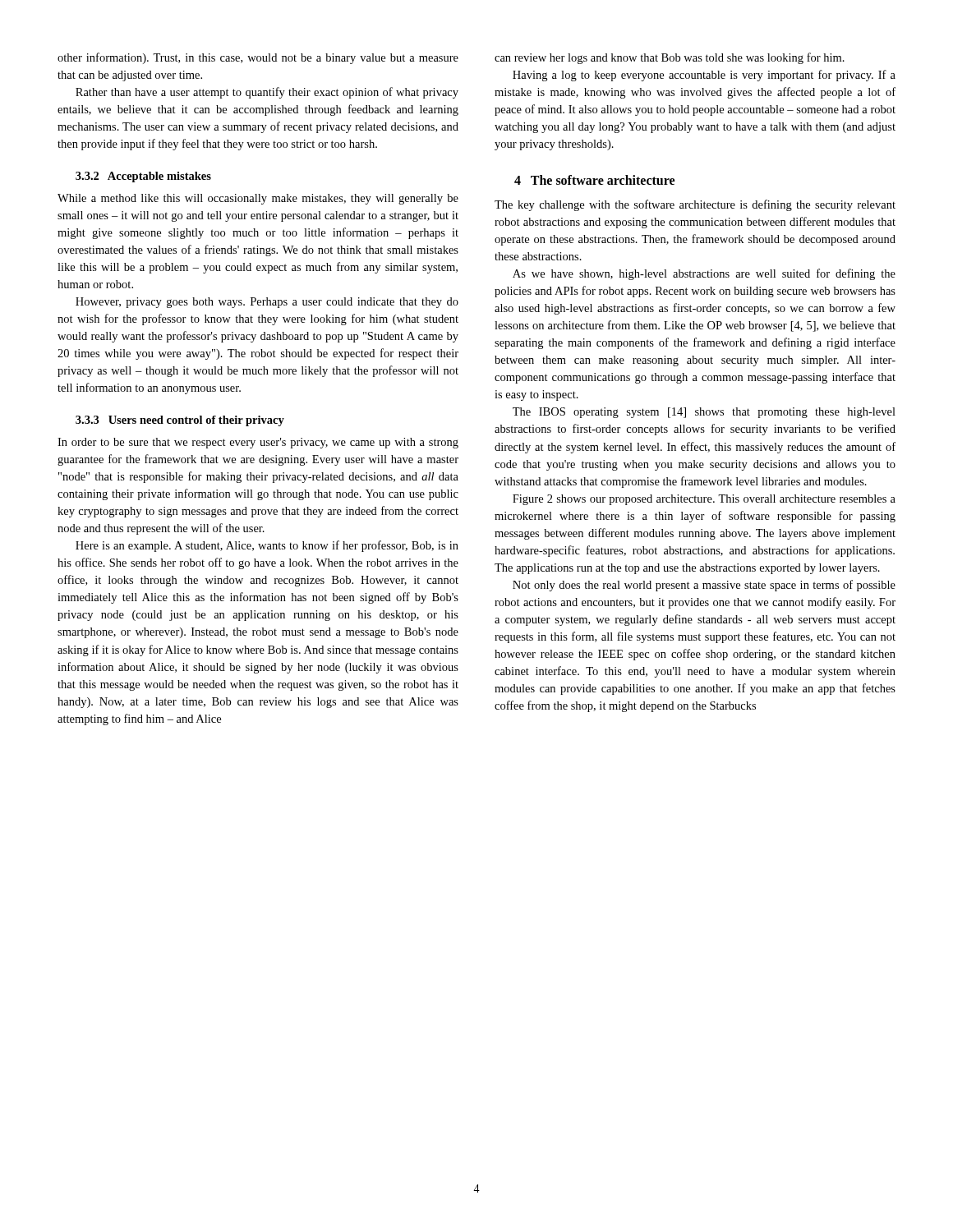Locate the text block with the text "In order to be sure that we respect"
This screenshot has width=953, height=1232.
258,486
